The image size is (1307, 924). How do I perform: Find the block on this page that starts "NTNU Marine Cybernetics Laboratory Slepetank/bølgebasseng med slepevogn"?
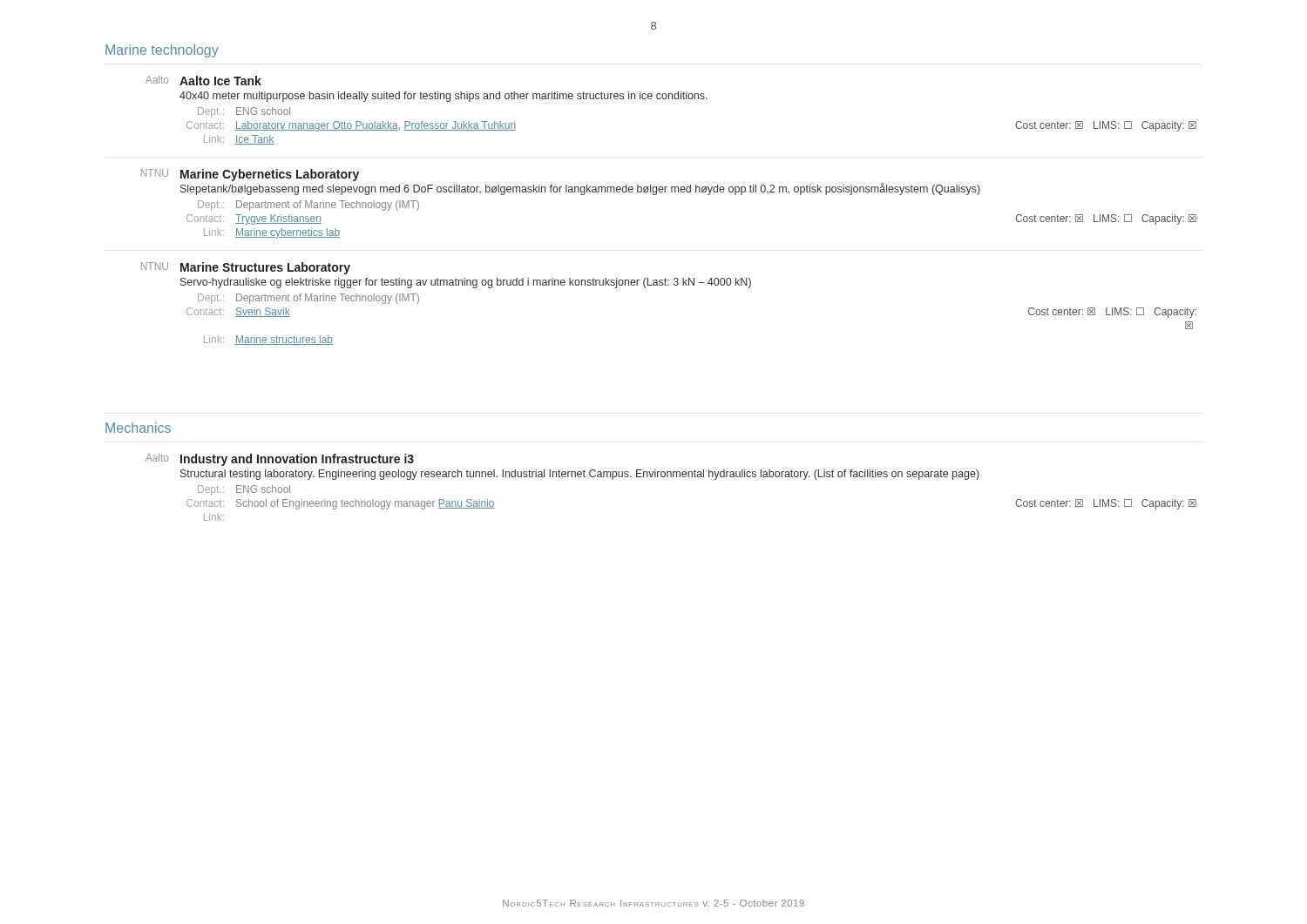(654, 202)
